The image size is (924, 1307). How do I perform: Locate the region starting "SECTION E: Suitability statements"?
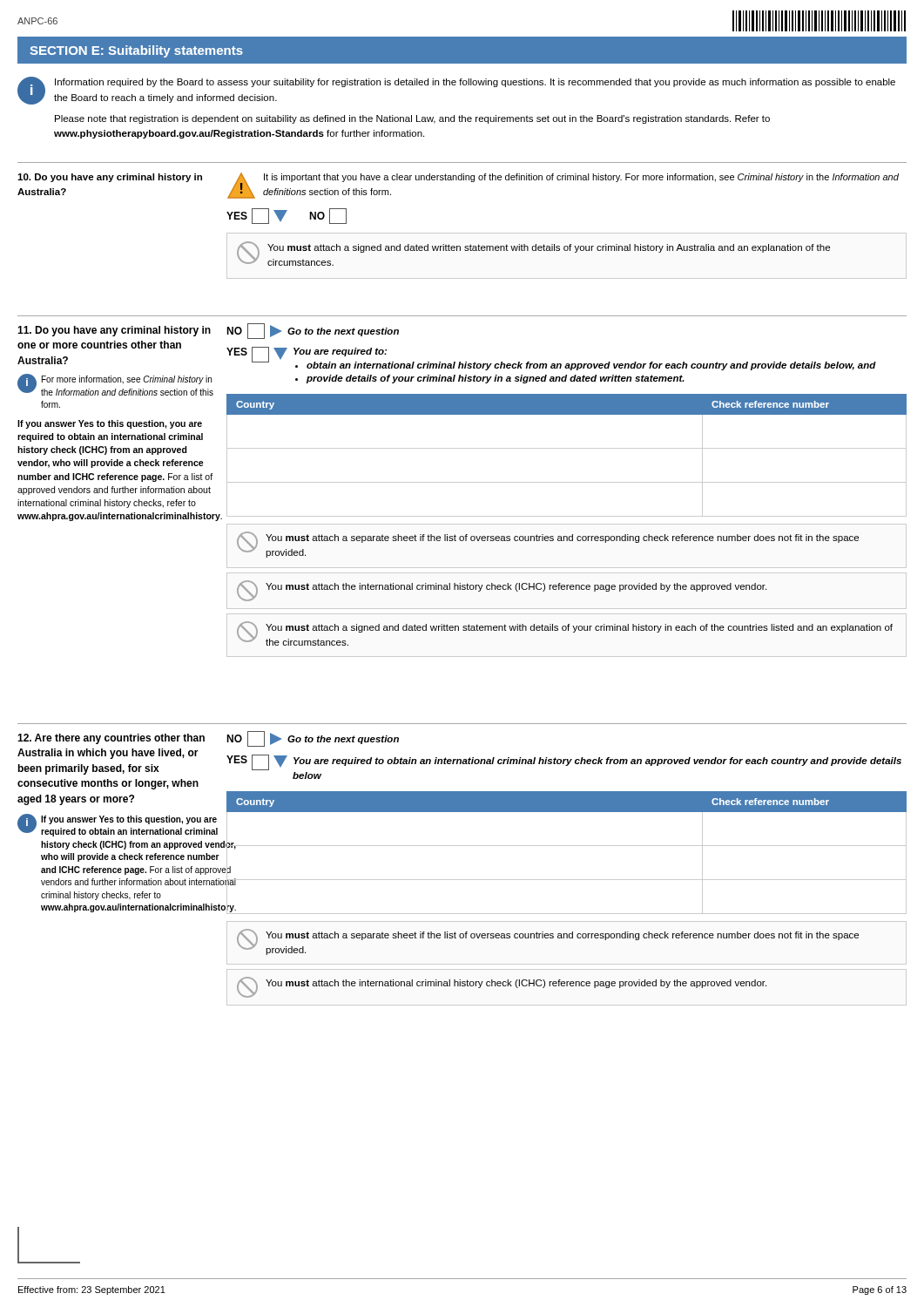136,50
